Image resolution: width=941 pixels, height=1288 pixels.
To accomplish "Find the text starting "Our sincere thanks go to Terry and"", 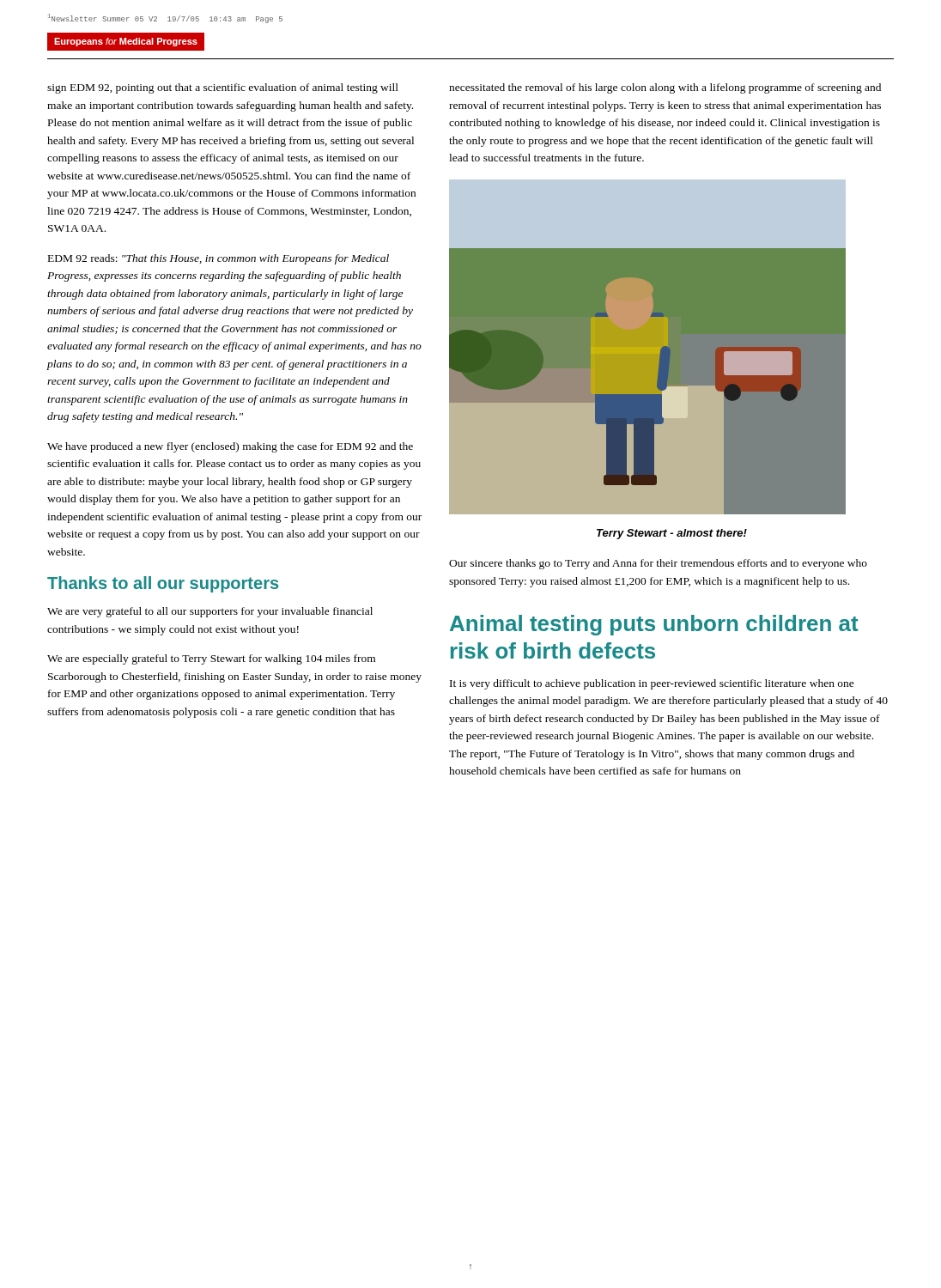I will [671, 573].
